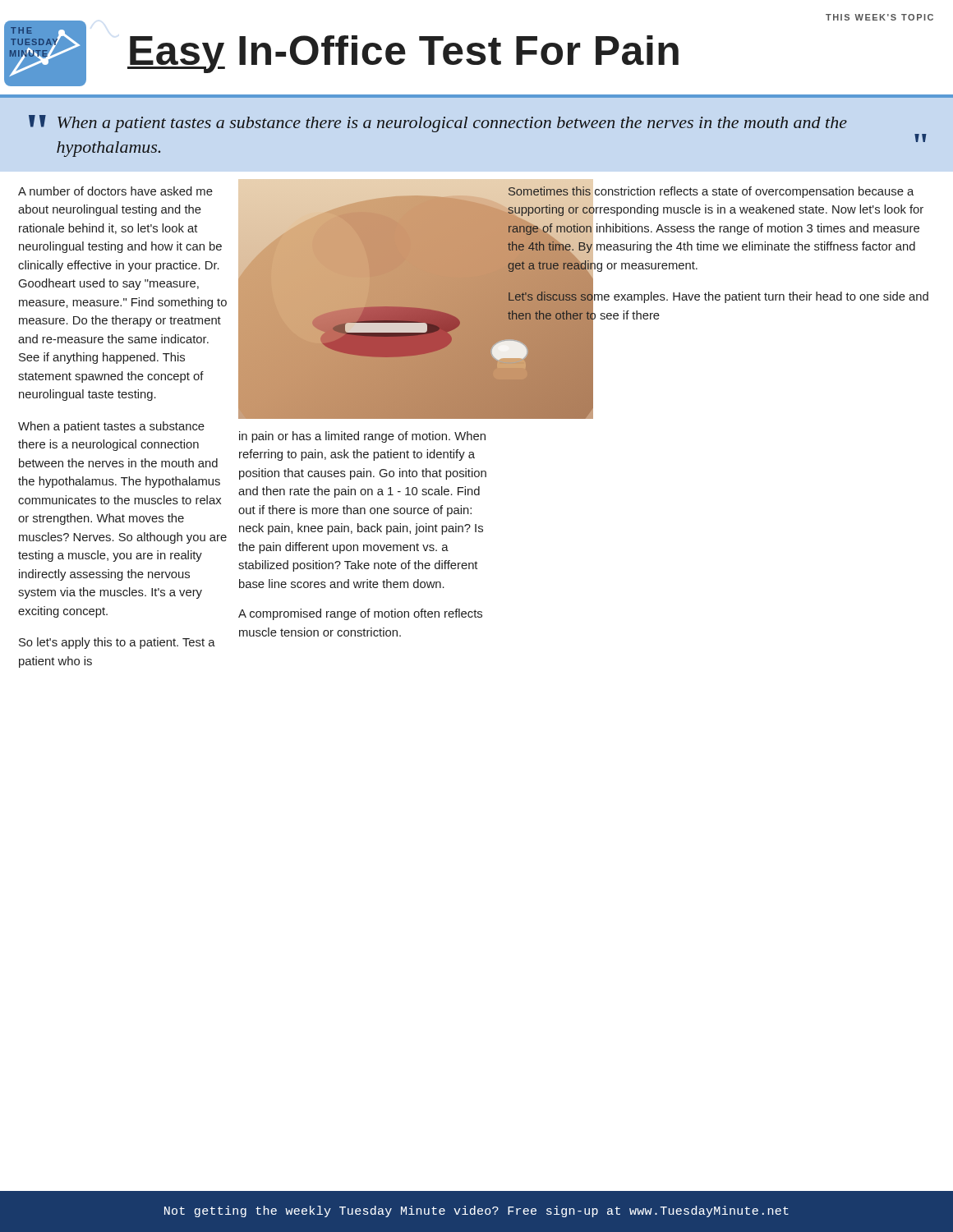Select a photo
Screen dimensions: 1232x953
click(x=416, y=299)
